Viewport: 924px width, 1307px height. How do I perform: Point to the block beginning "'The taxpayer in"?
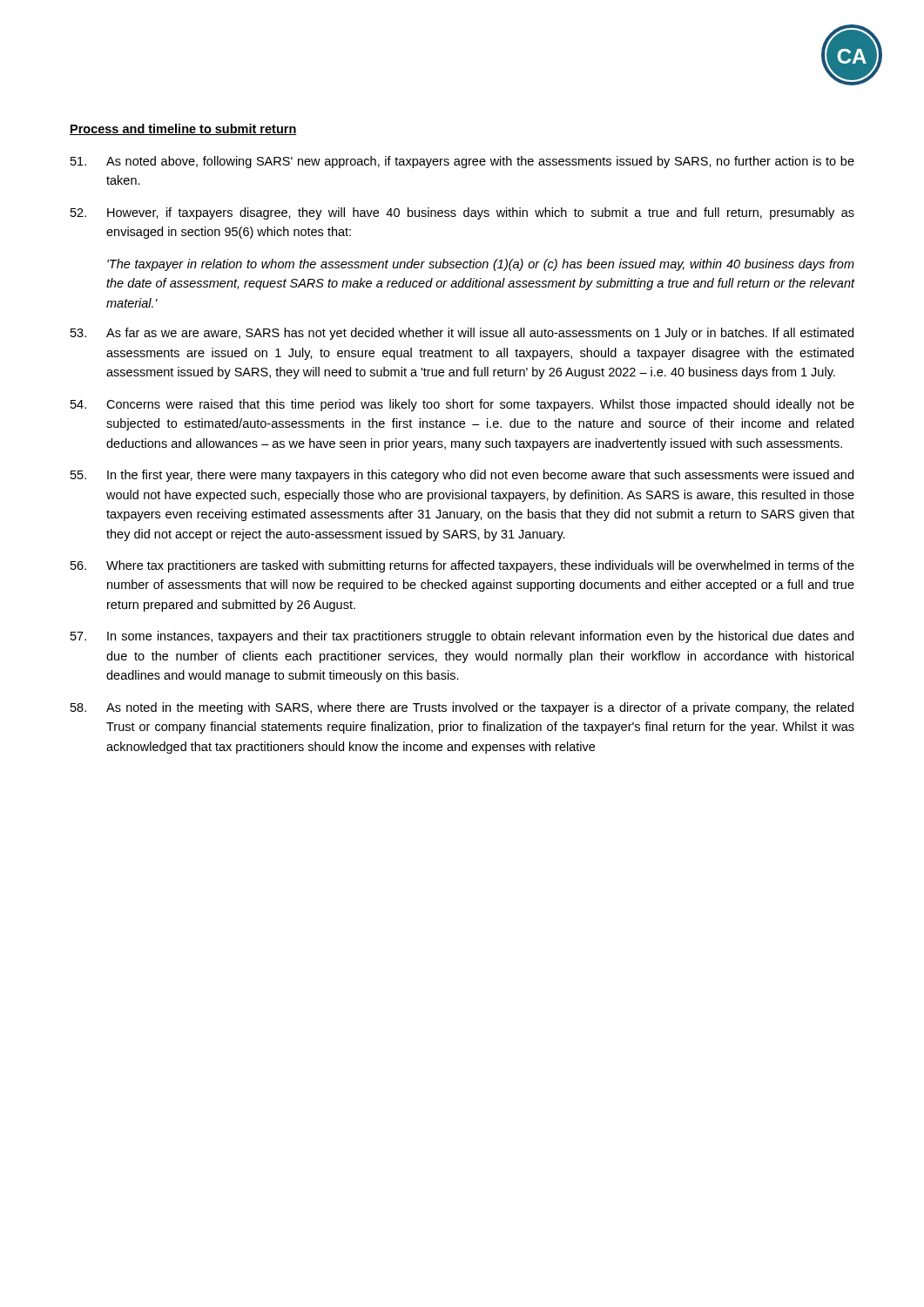[x=480, y=283]
